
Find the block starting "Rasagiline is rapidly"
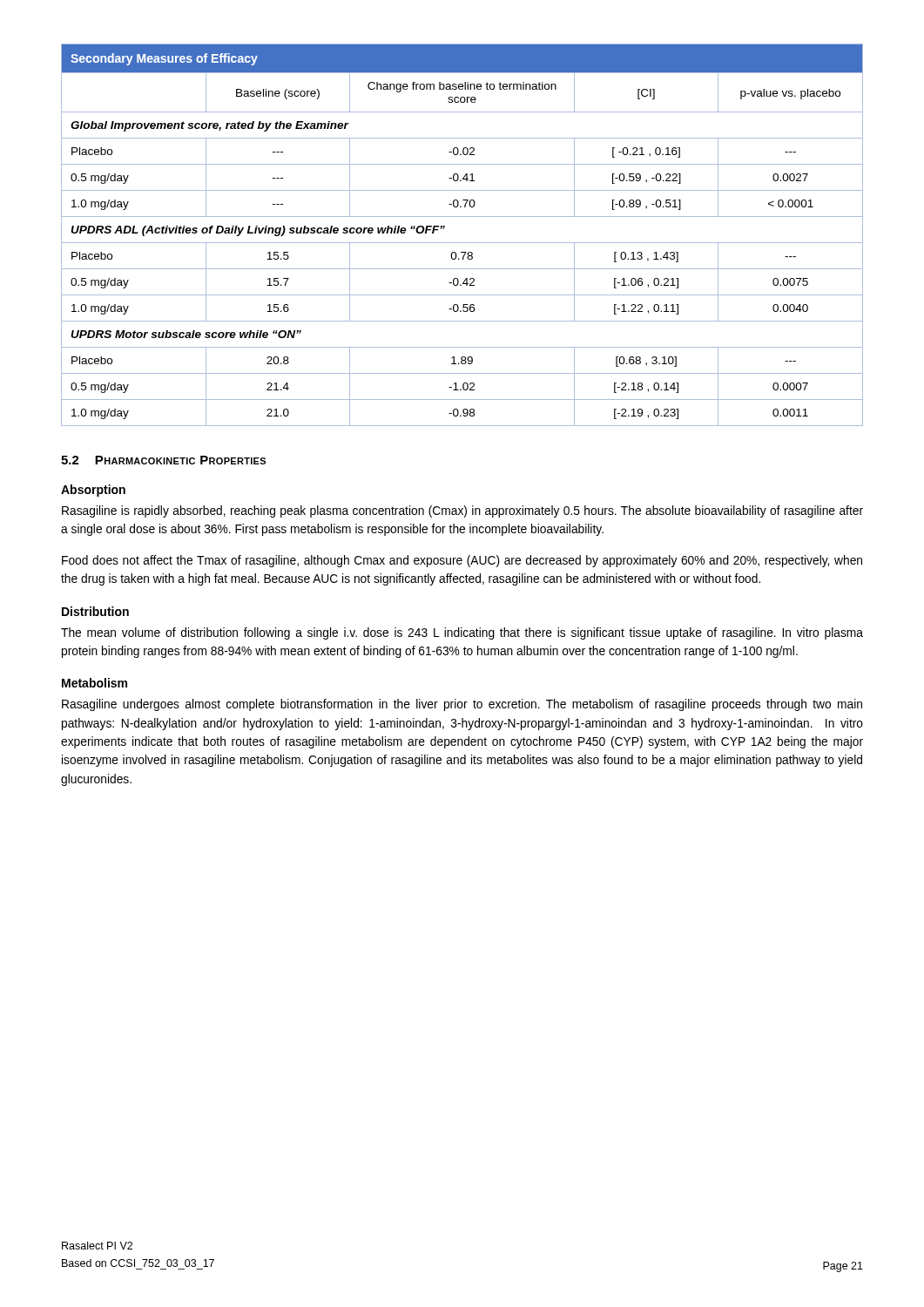pos(462,520)
